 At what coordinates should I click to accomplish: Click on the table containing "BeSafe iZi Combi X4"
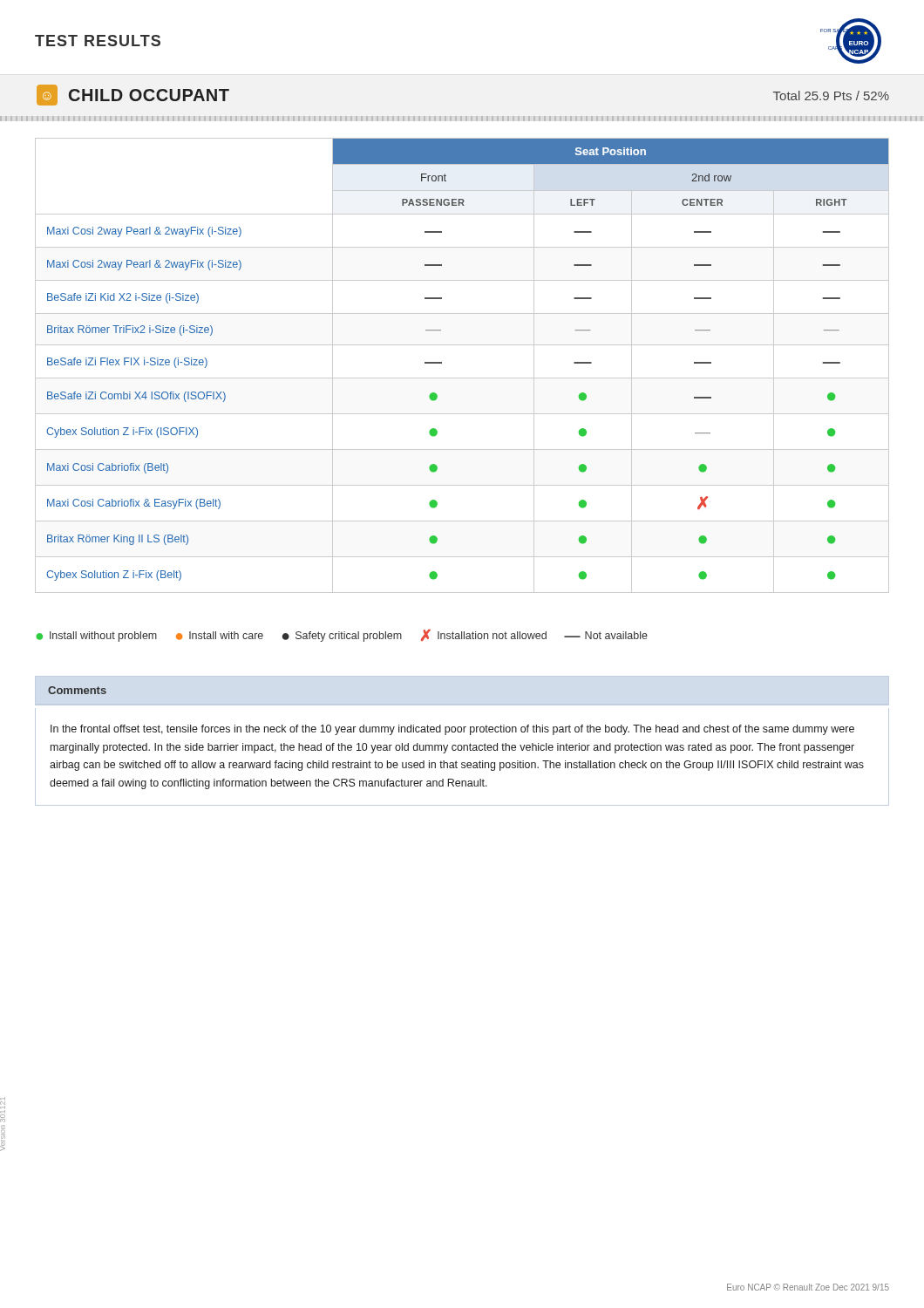point(462,365)
